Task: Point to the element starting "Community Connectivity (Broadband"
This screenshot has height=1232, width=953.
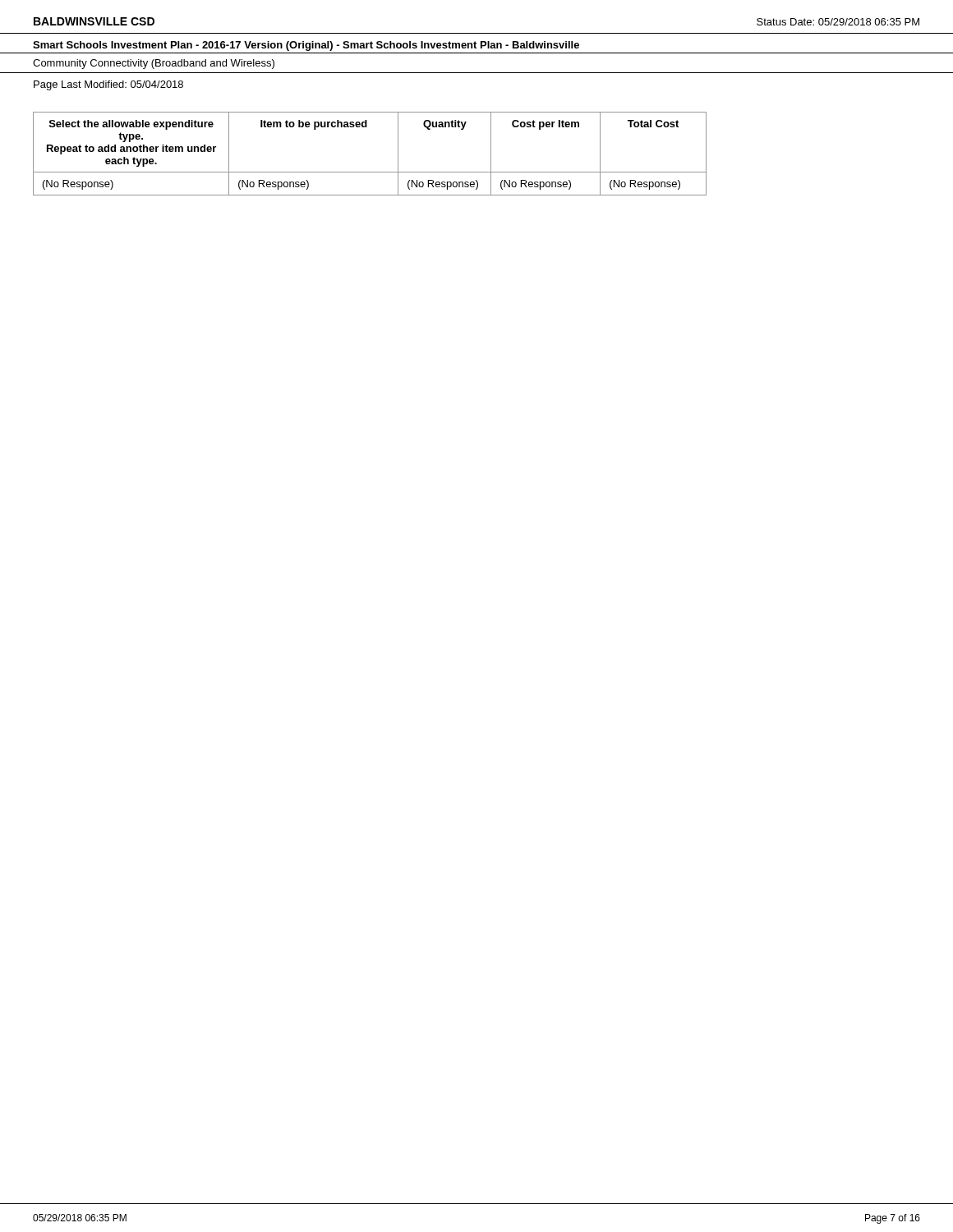Action: (x=154, y=63)
